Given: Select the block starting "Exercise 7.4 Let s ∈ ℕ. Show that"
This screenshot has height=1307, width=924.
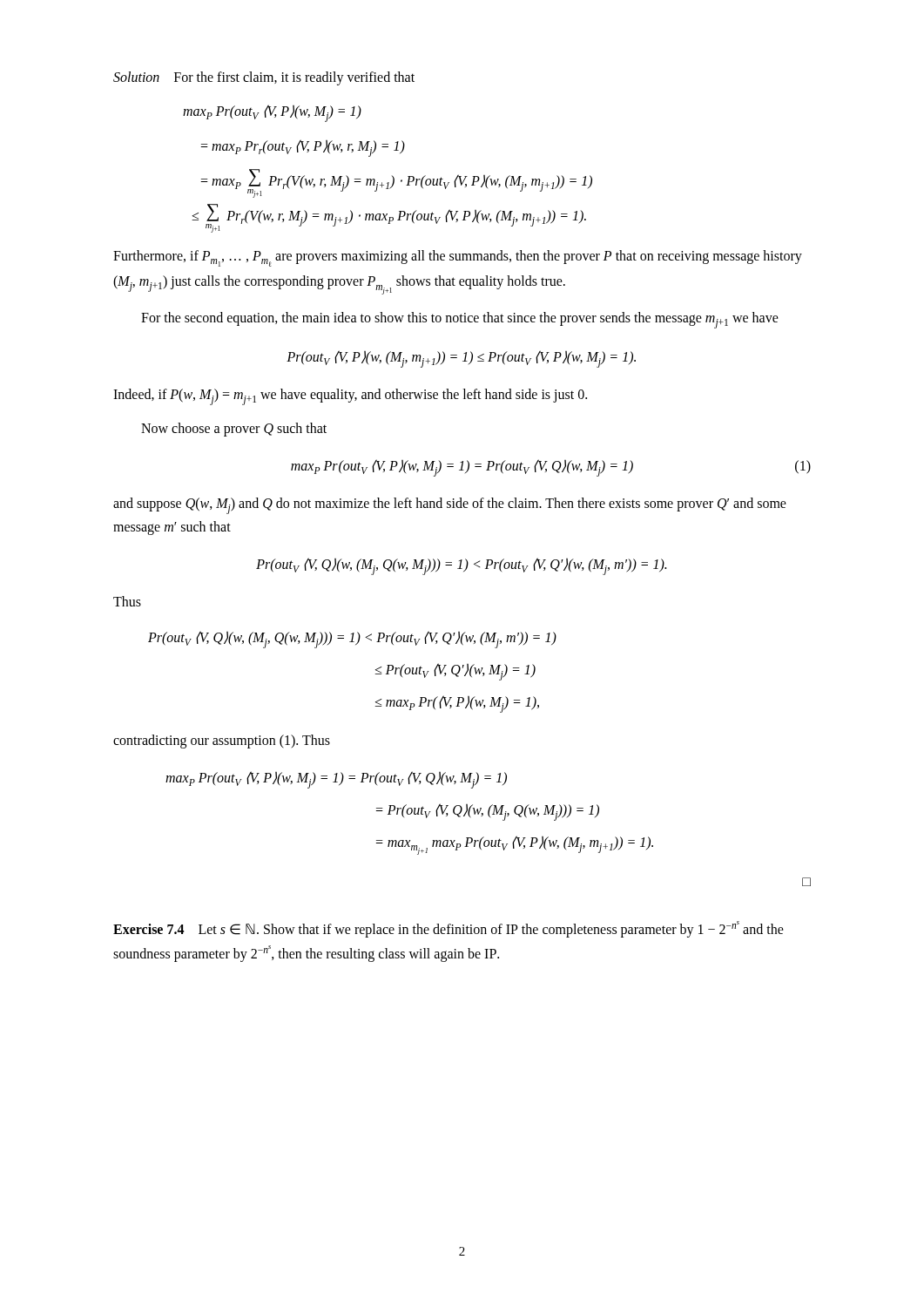Looking at the screenshot, I should point(448,940).
